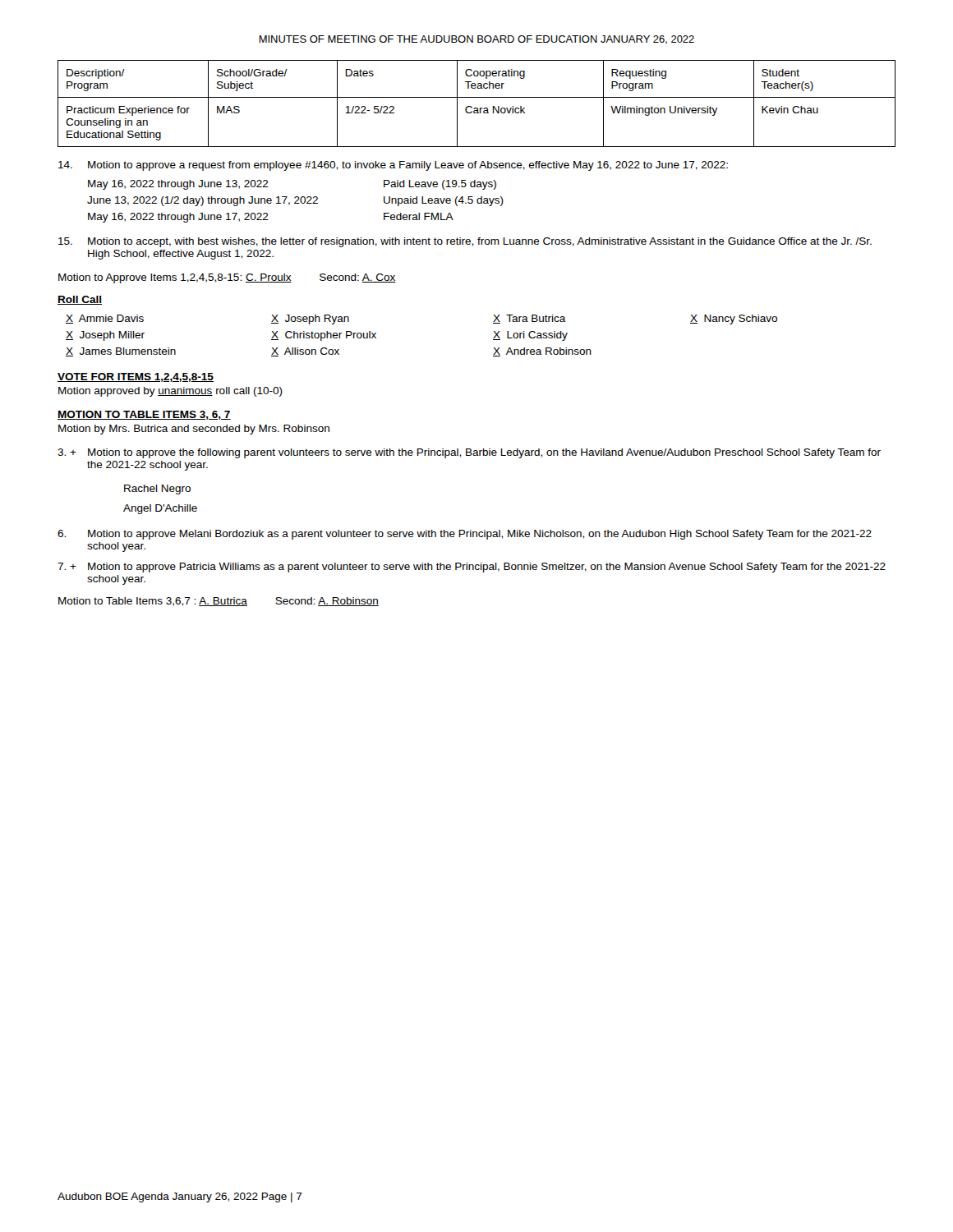Find the text block starting "X Ammie Davis X Joseph Ryan X"
Image resolution: width=953 pixels, height=1232 pixels.
(x=100, y=319)
